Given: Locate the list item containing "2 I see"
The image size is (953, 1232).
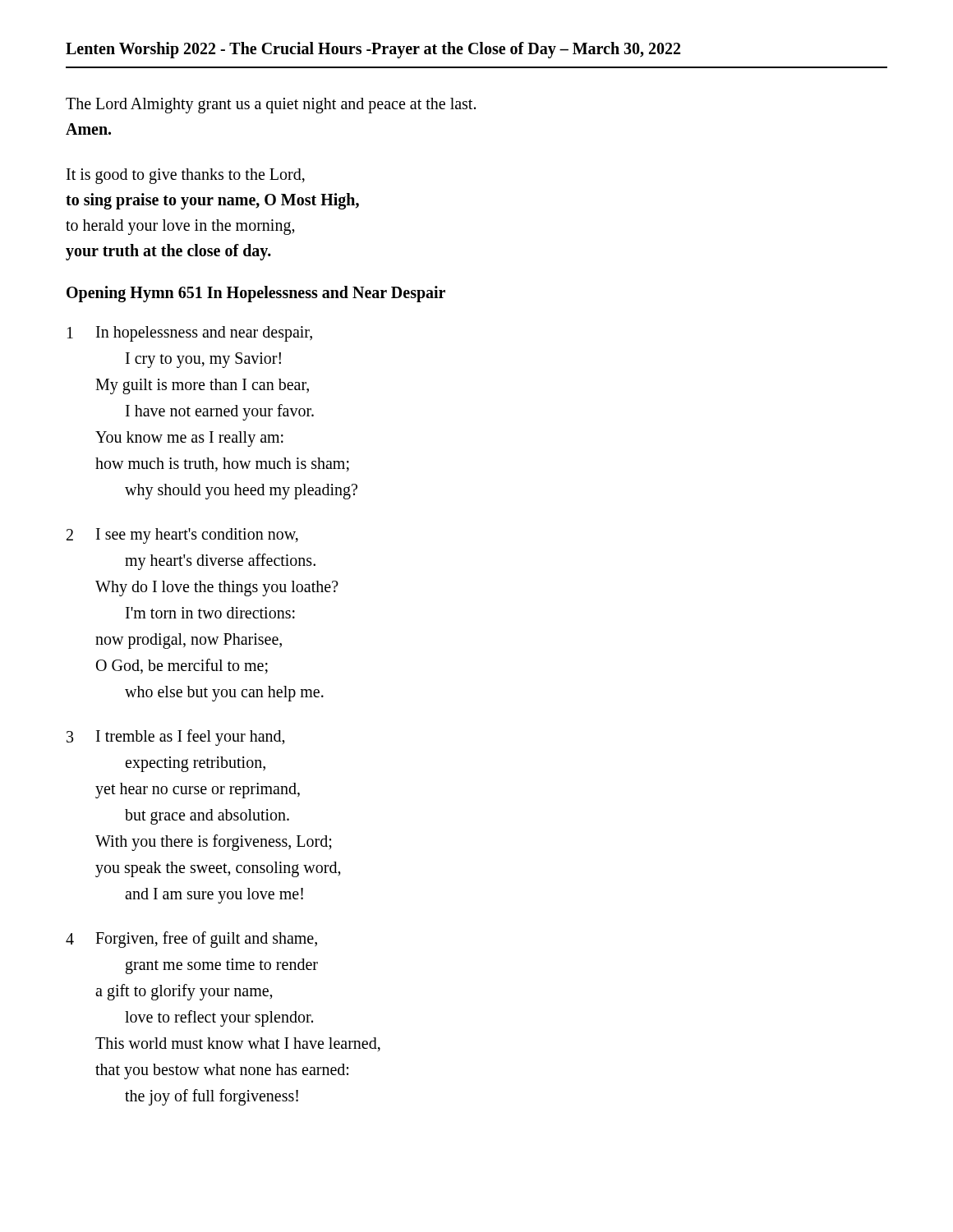Looking at the screenshot, I should (182, 536).
